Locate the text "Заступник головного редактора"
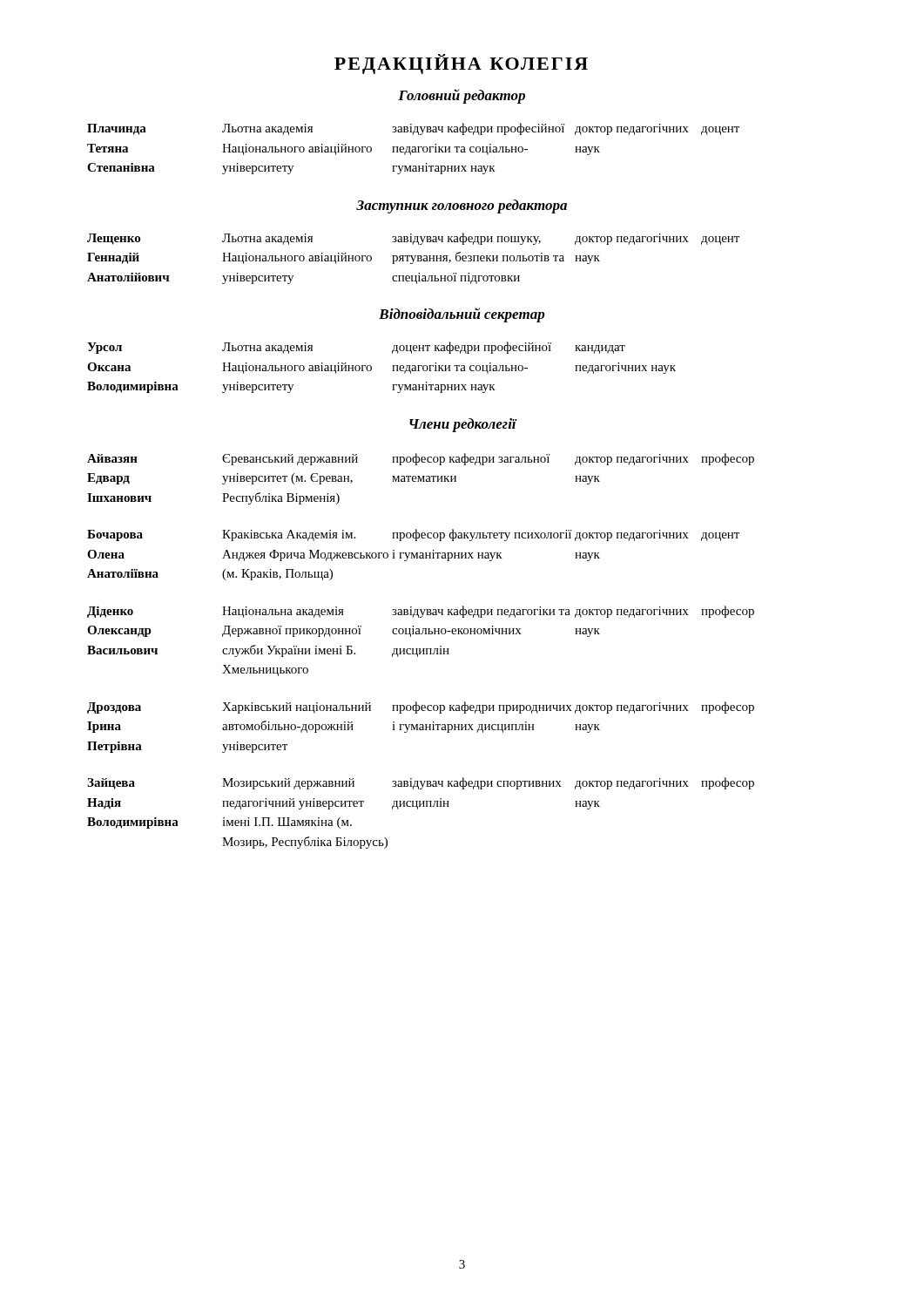924x1307 pixels. pos(462,205)
